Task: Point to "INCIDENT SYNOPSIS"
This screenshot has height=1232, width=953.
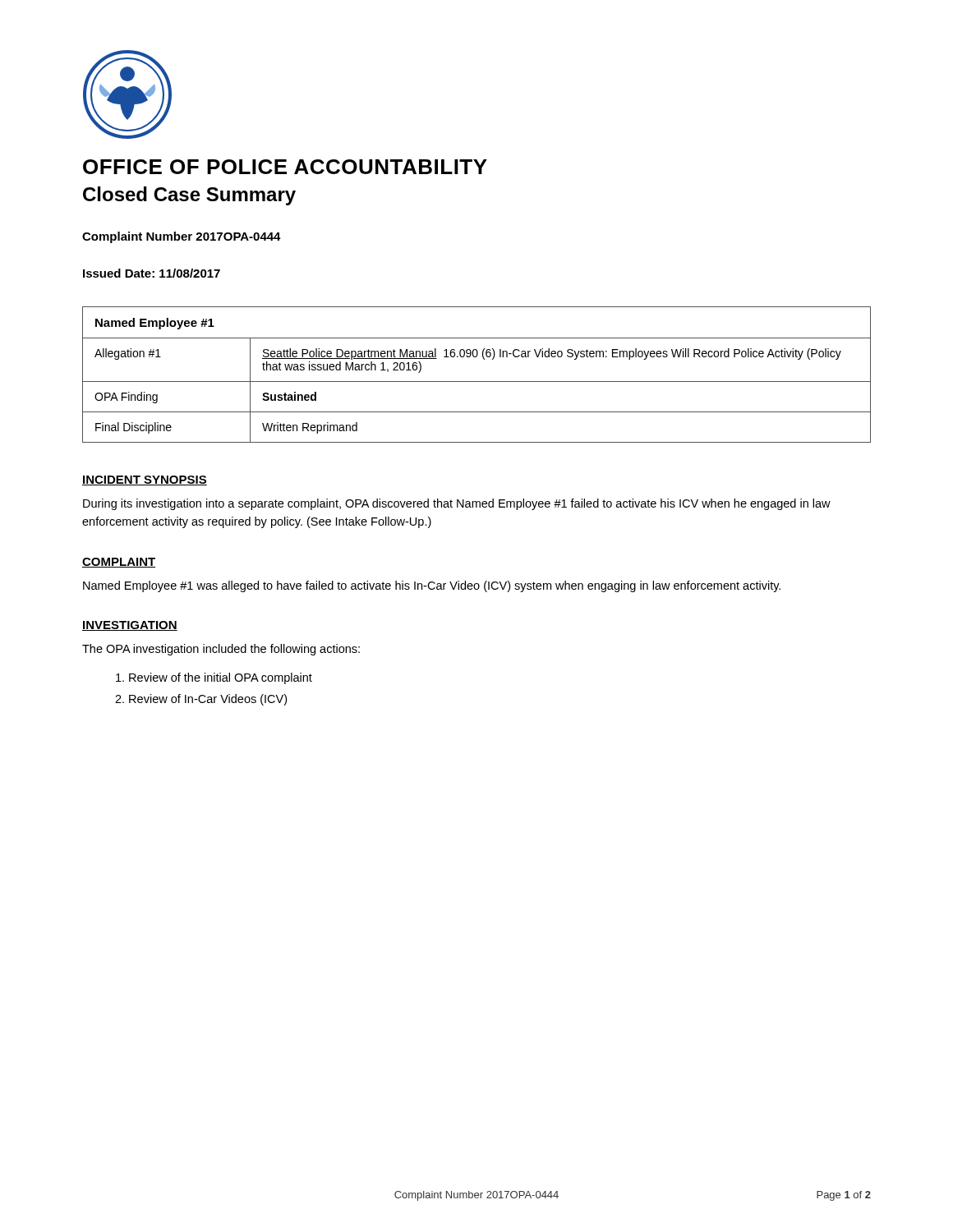Action: click(144, 479)
